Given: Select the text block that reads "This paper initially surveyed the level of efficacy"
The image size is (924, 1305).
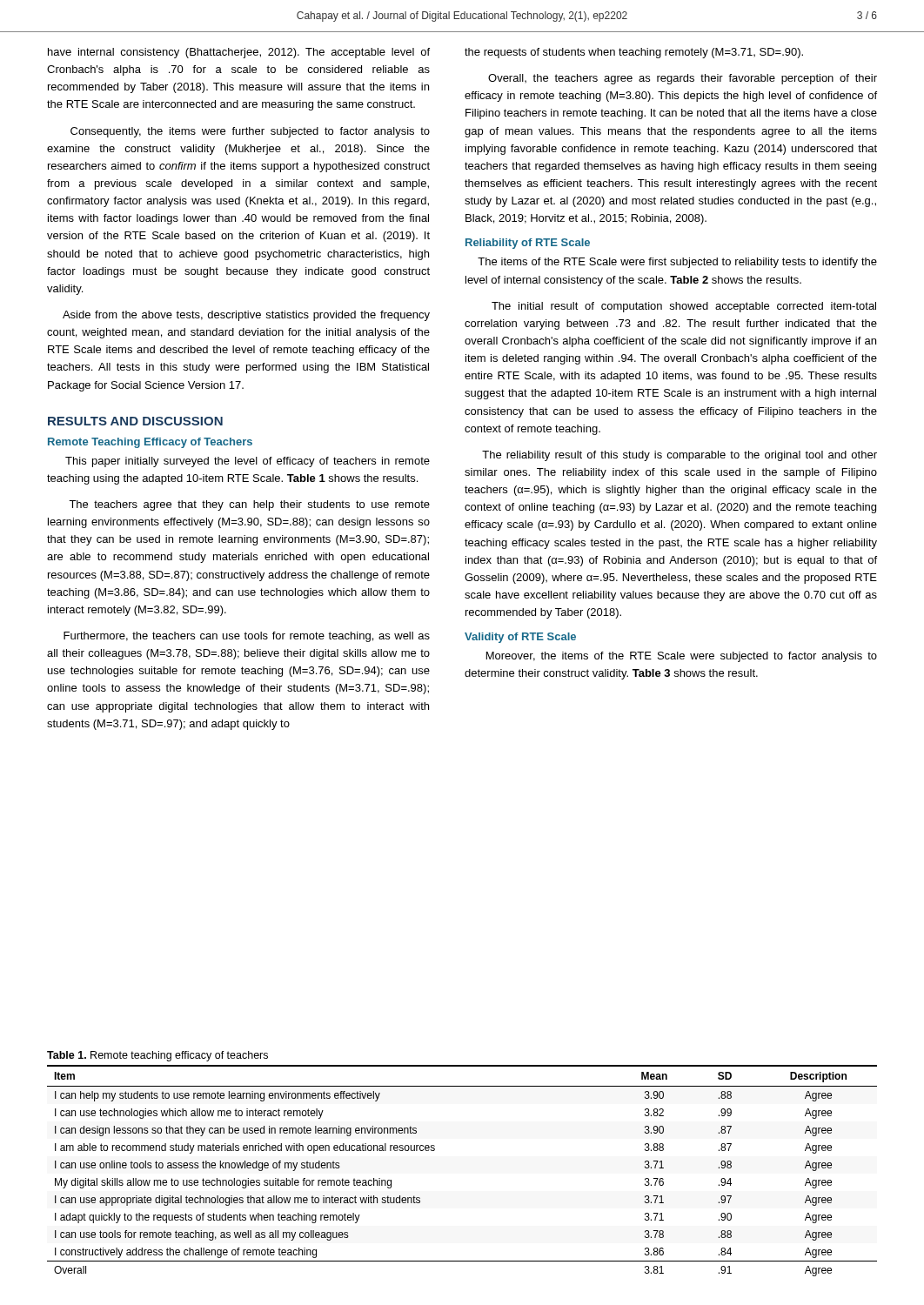Looking at the screenshot, I should click(x=238, y=469).
